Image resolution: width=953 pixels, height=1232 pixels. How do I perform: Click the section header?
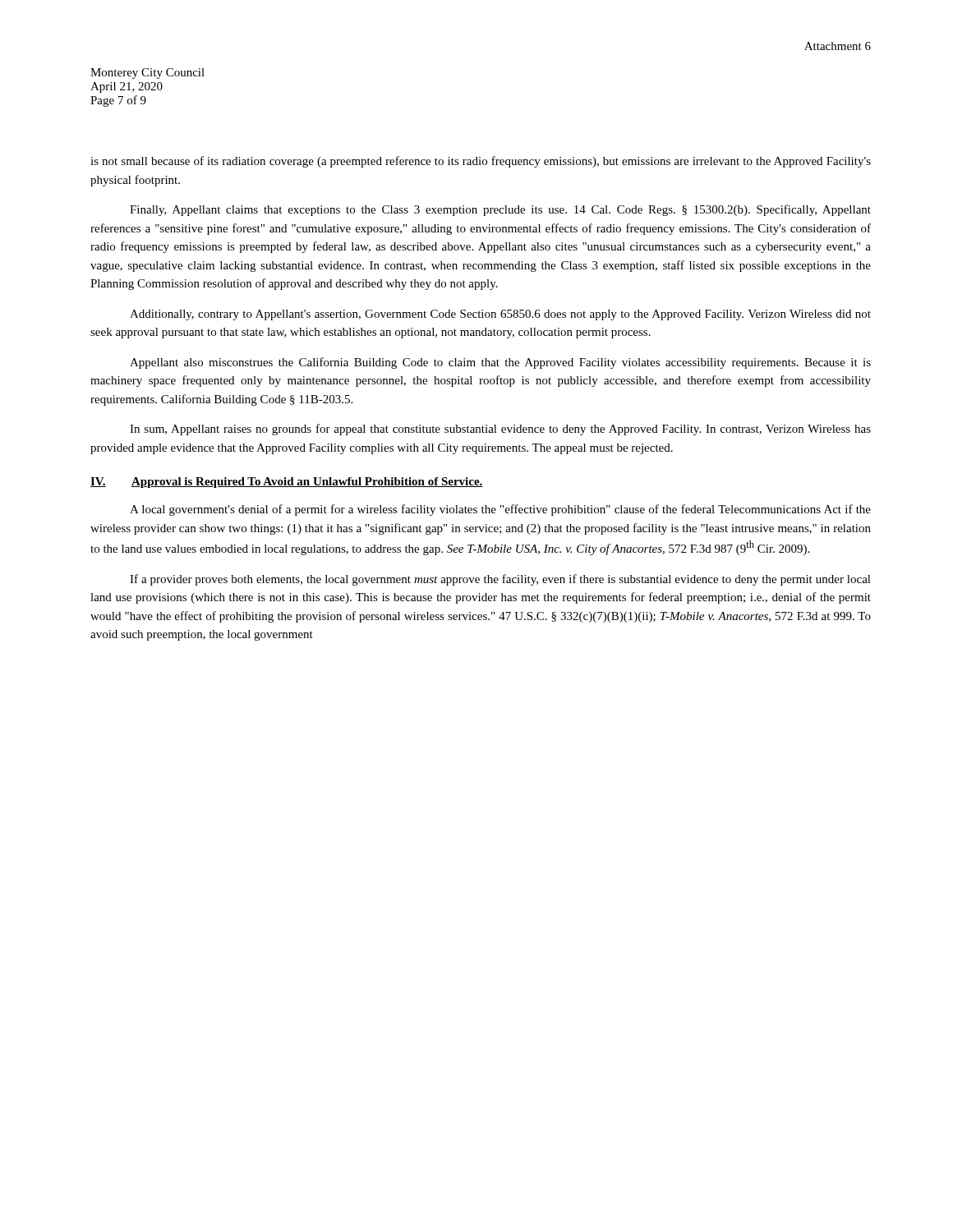[x=286, y=482]
